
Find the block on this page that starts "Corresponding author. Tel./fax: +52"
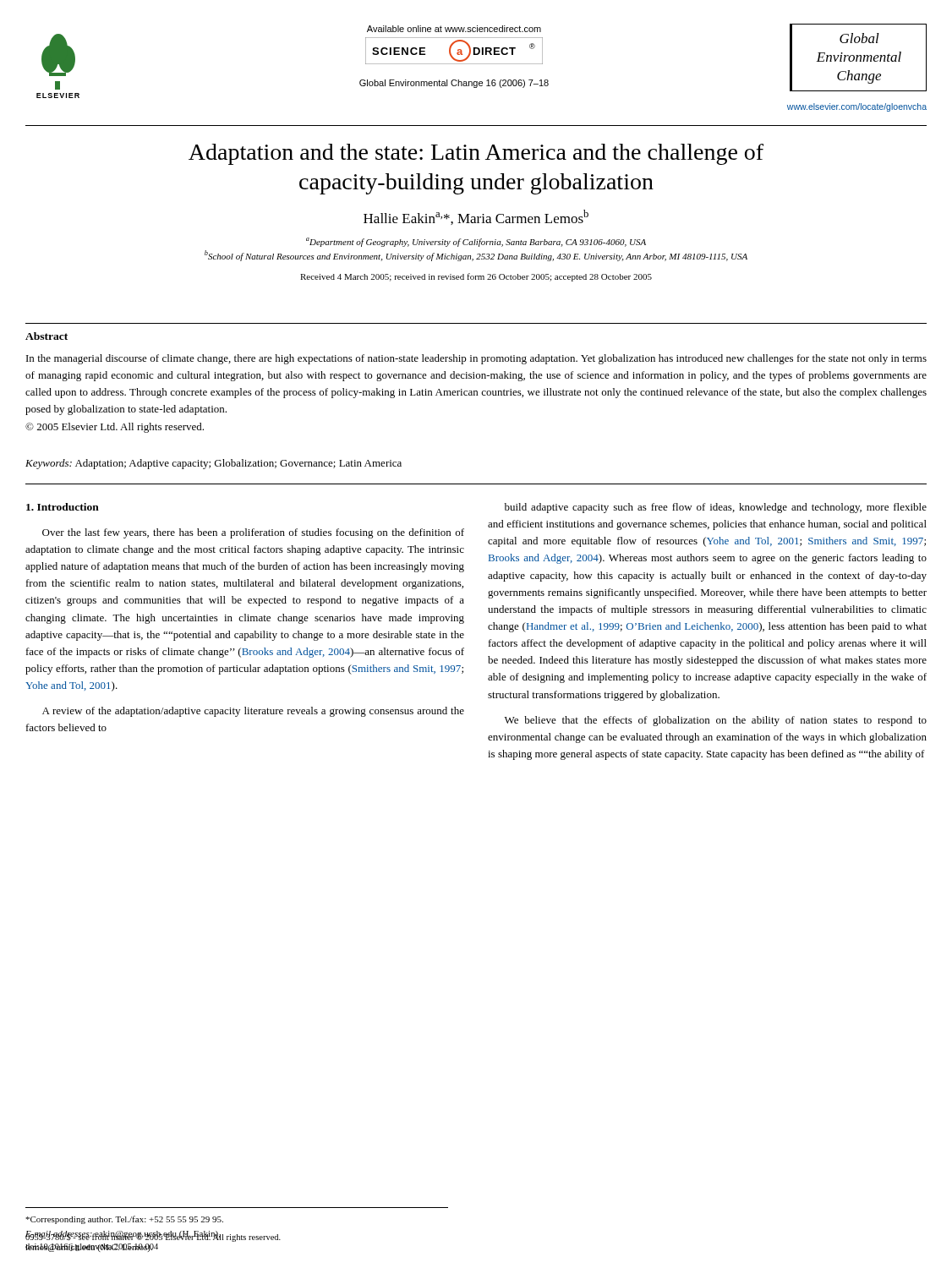(x=237, y=1233)
